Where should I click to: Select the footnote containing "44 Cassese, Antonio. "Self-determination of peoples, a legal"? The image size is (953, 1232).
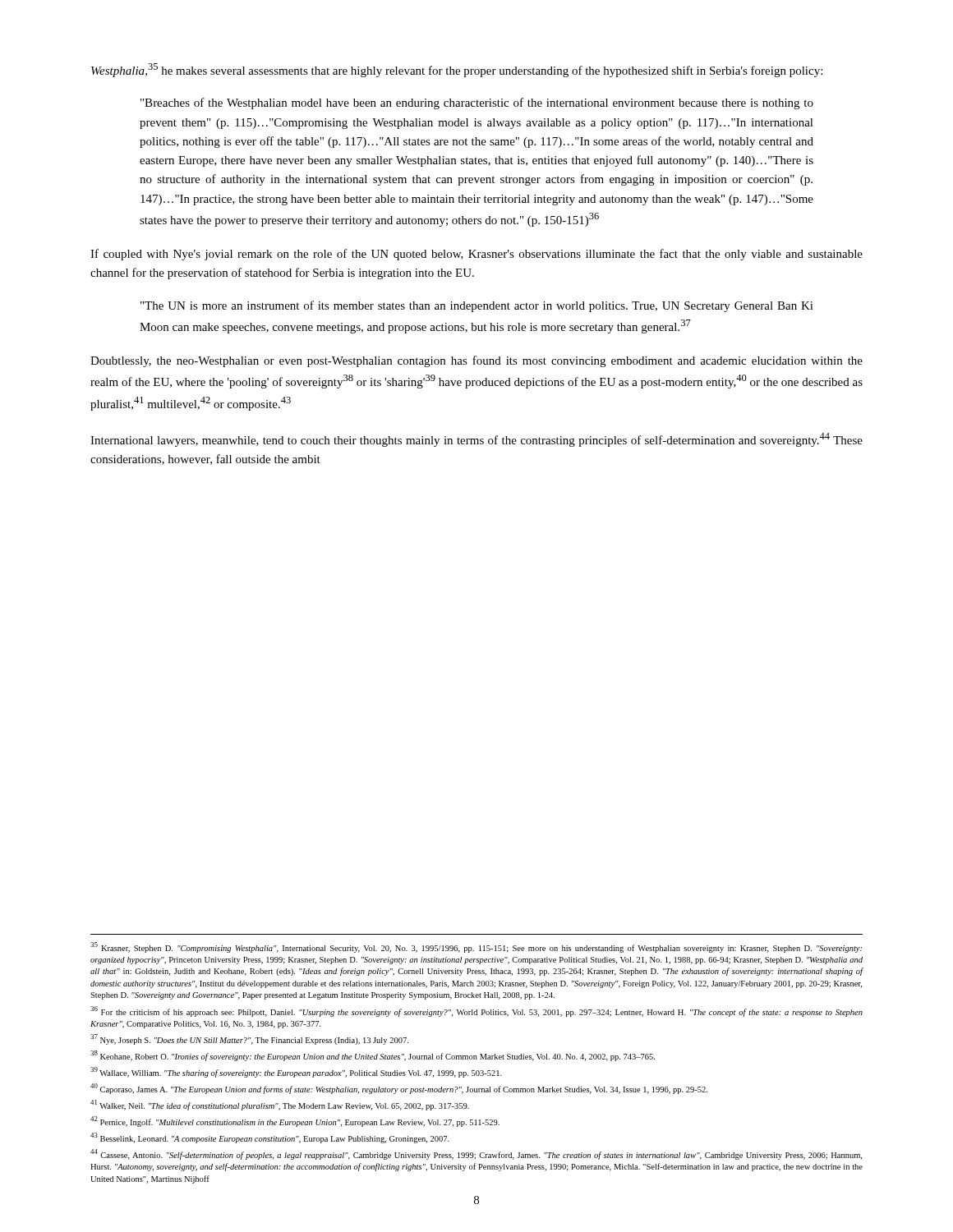(x=476, y=1165)
